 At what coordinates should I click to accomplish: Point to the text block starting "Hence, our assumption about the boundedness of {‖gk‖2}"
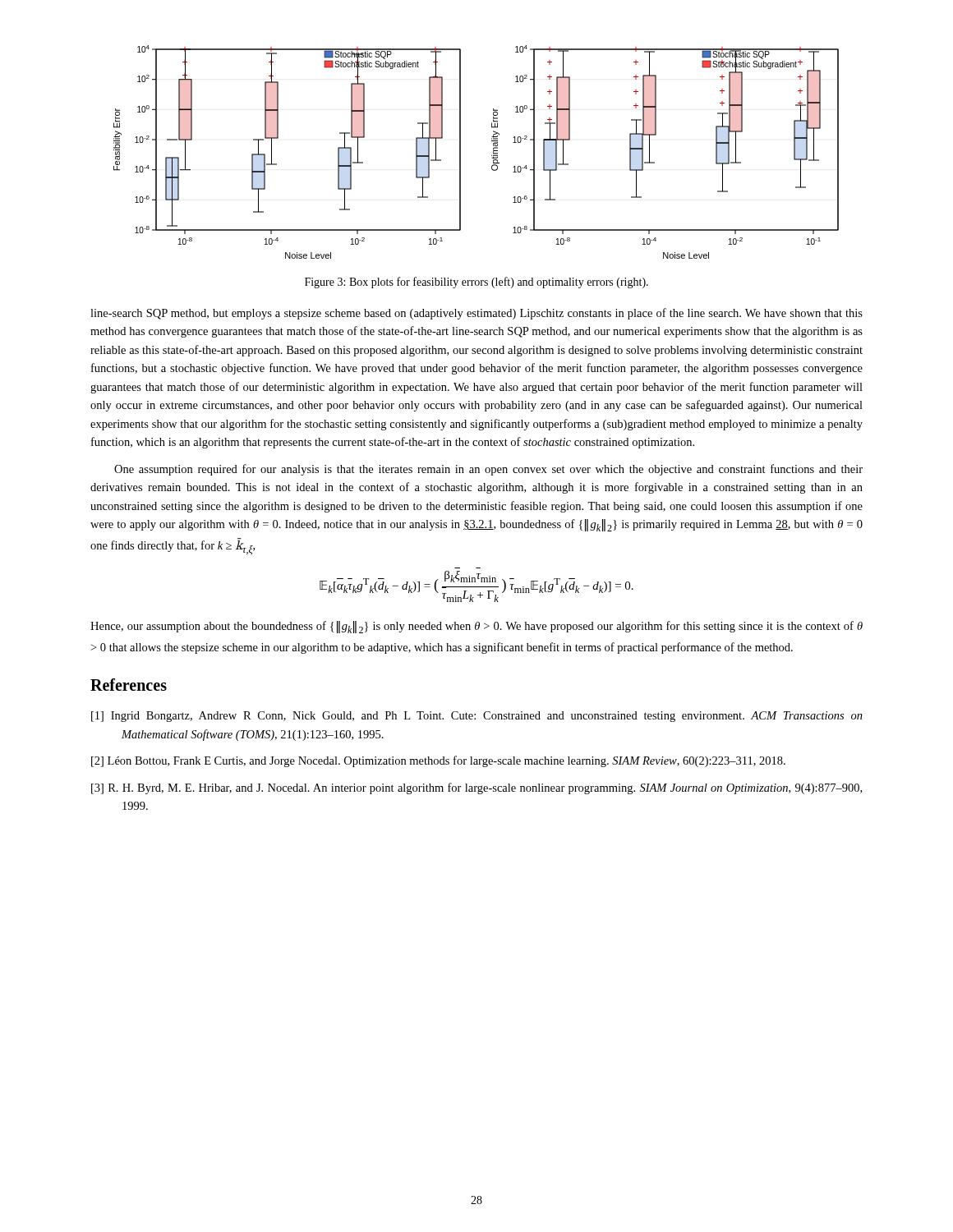tap(476, 637)
